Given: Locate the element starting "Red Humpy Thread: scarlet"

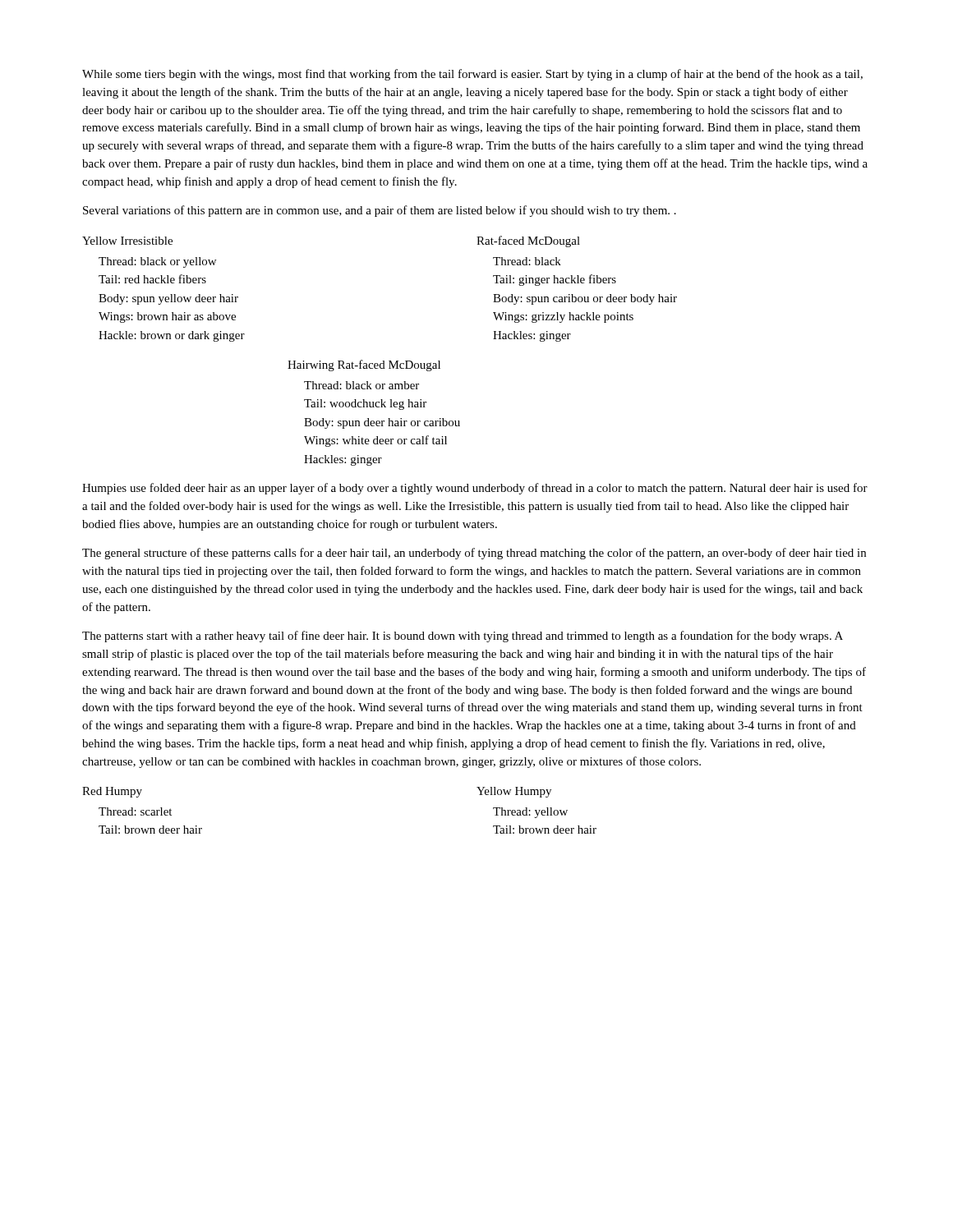Looking at the screenshot, I should (112, 792).
